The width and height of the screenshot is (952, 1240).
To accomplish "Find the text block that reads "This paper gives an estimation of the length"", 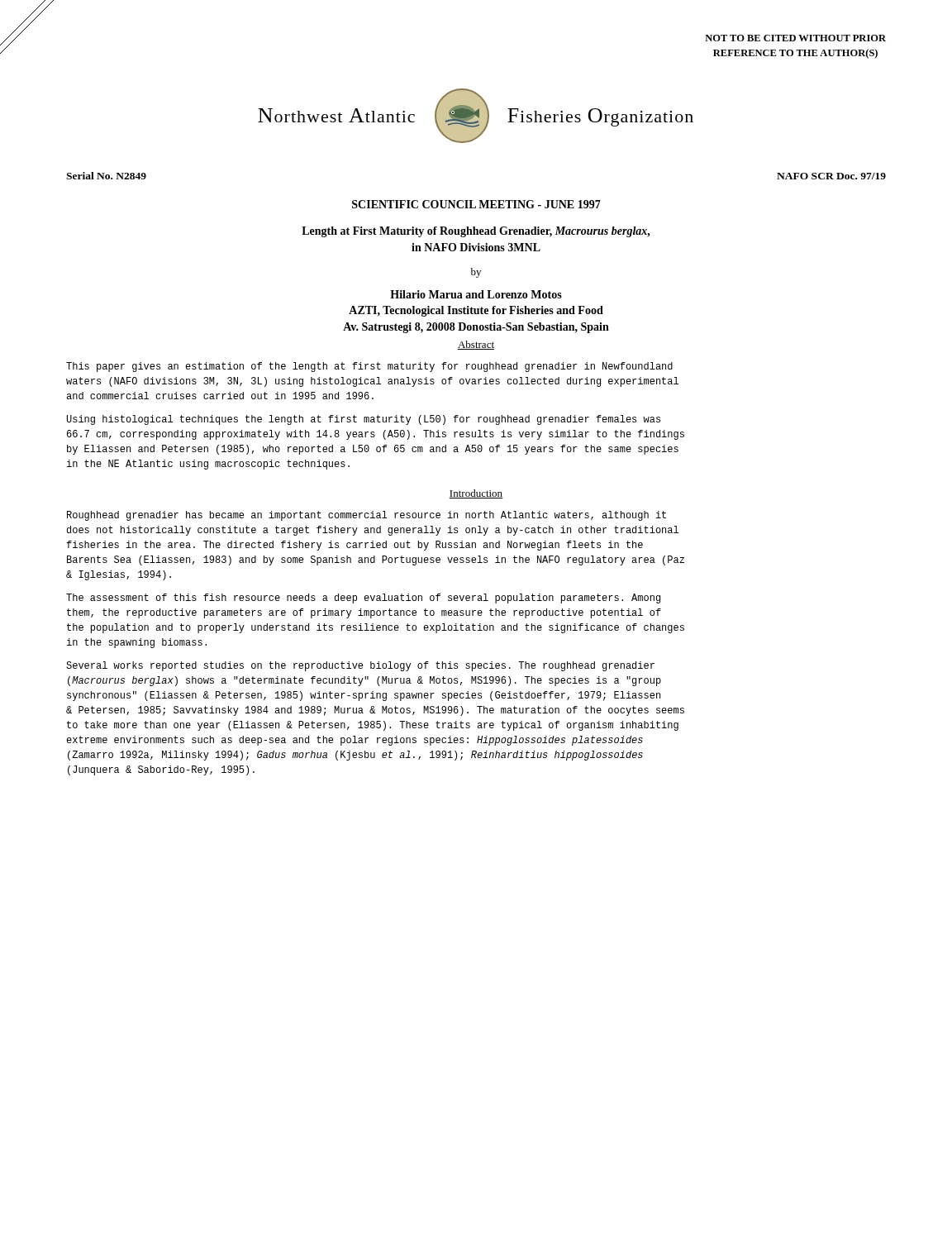I will point(373,382).
